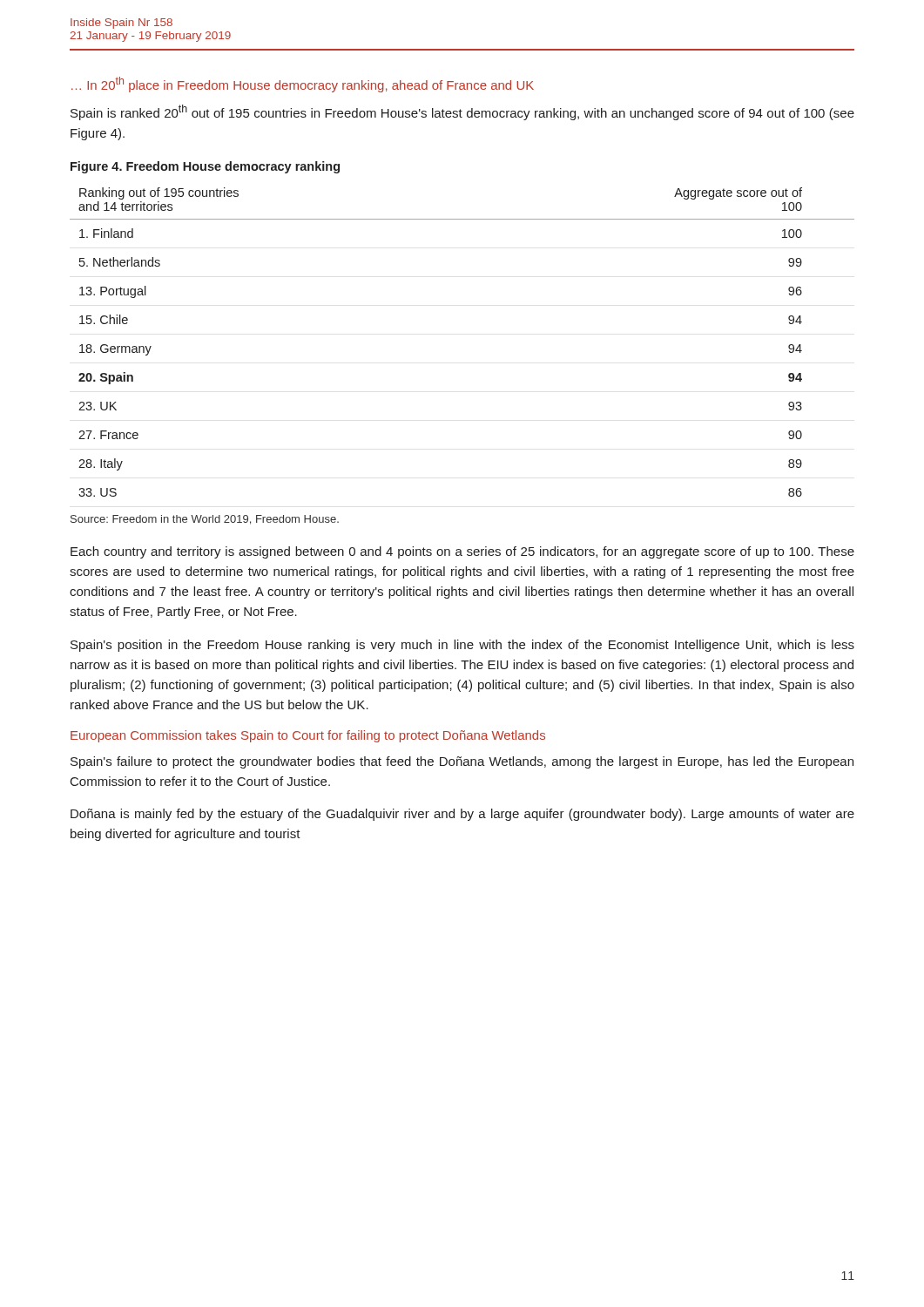The width and height of the screenshot is (924, 1307).
Task: Point to the block beginning "Each country and territory"
Action: (462, 581)
